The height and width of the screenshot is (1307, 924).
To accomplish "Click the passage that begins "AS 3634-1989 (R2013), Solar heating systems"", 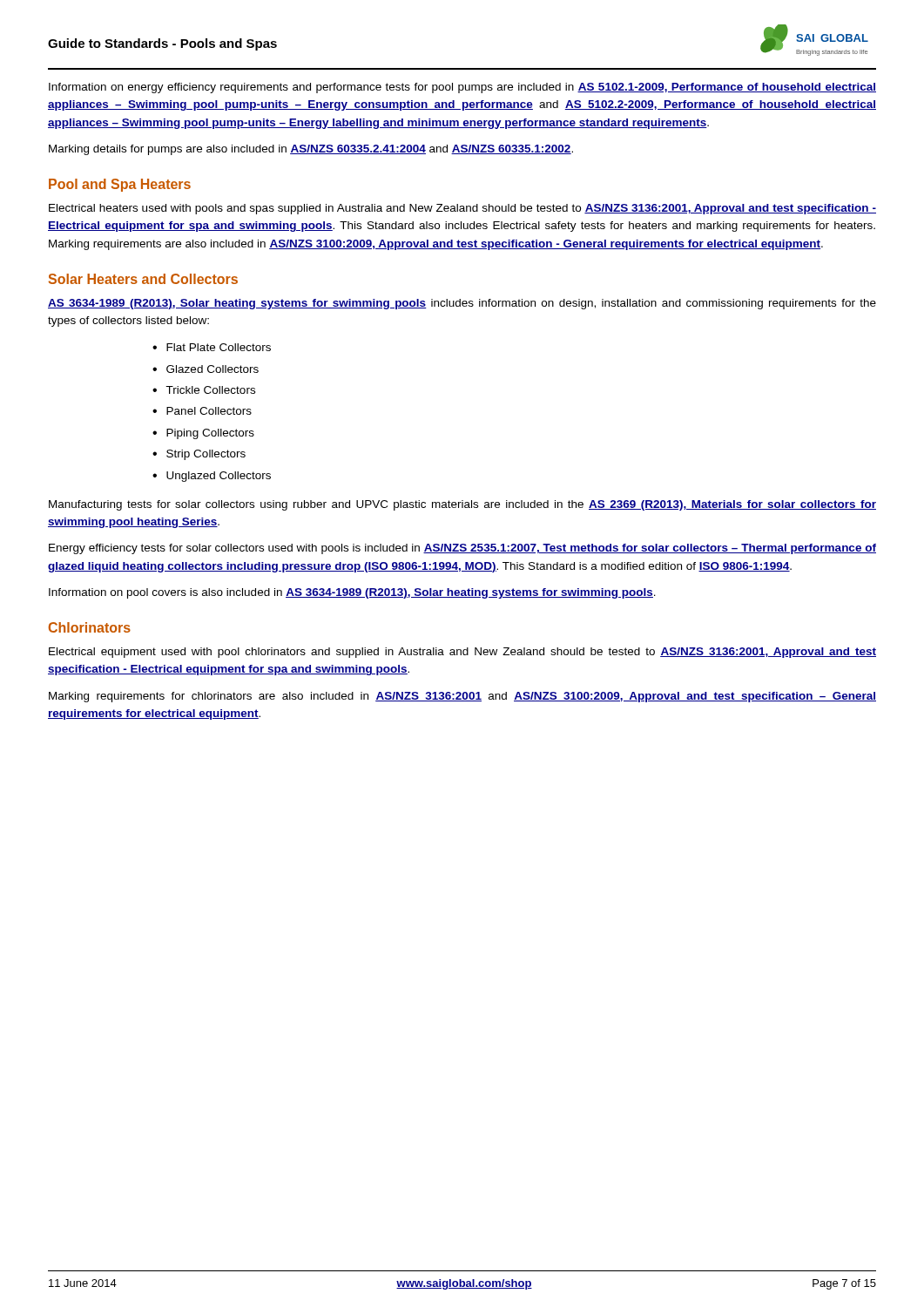I will click(x=462, y=311).
